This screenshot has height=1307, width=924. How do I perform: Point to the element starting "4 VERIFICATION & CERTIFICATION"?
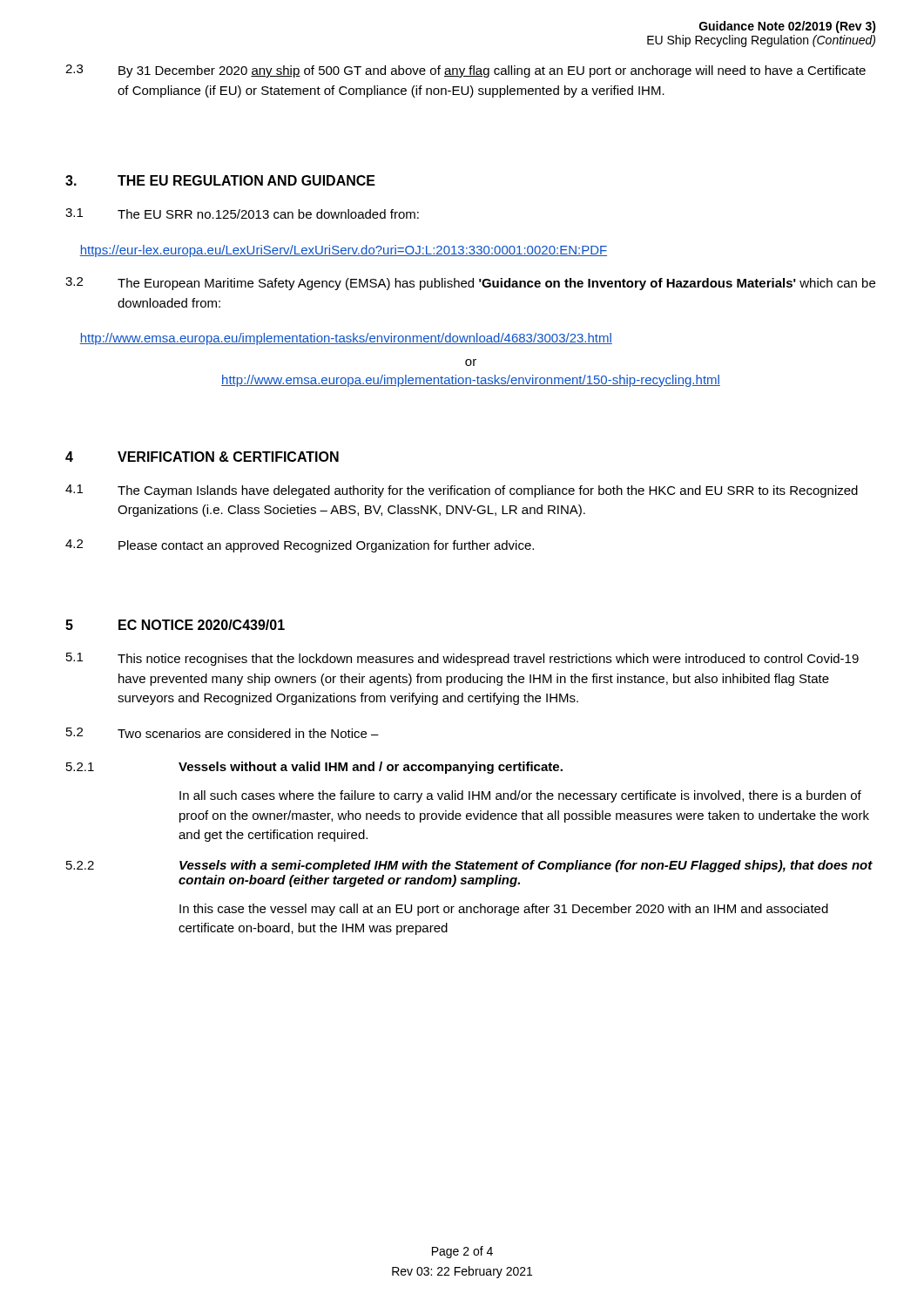[x=202, y=457]
